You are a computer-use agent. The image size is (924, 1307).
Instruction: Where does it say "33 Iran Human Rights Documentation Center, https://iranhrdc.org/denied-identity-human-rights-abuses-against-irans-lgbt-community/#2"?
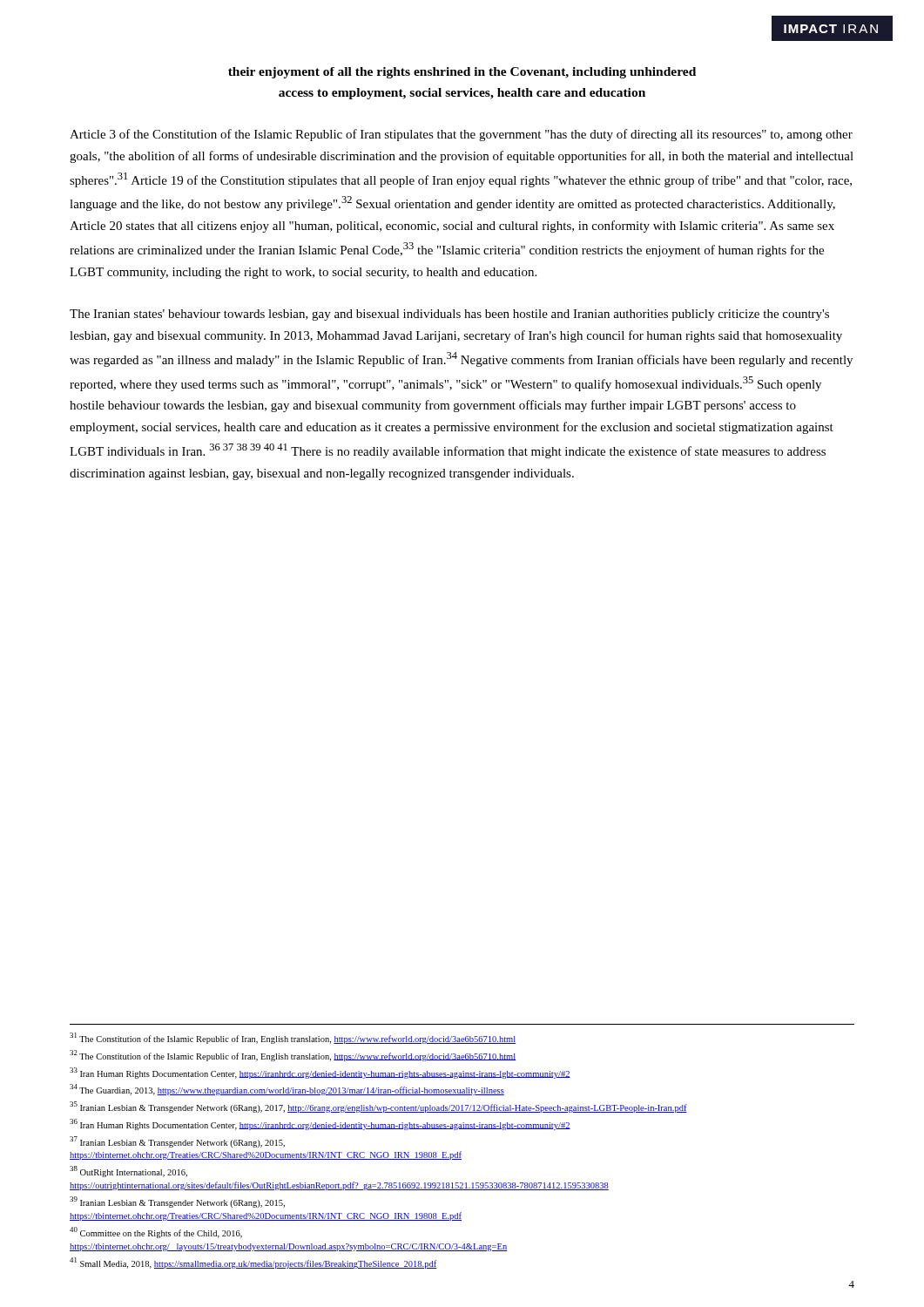click(x=320, y=1072)
